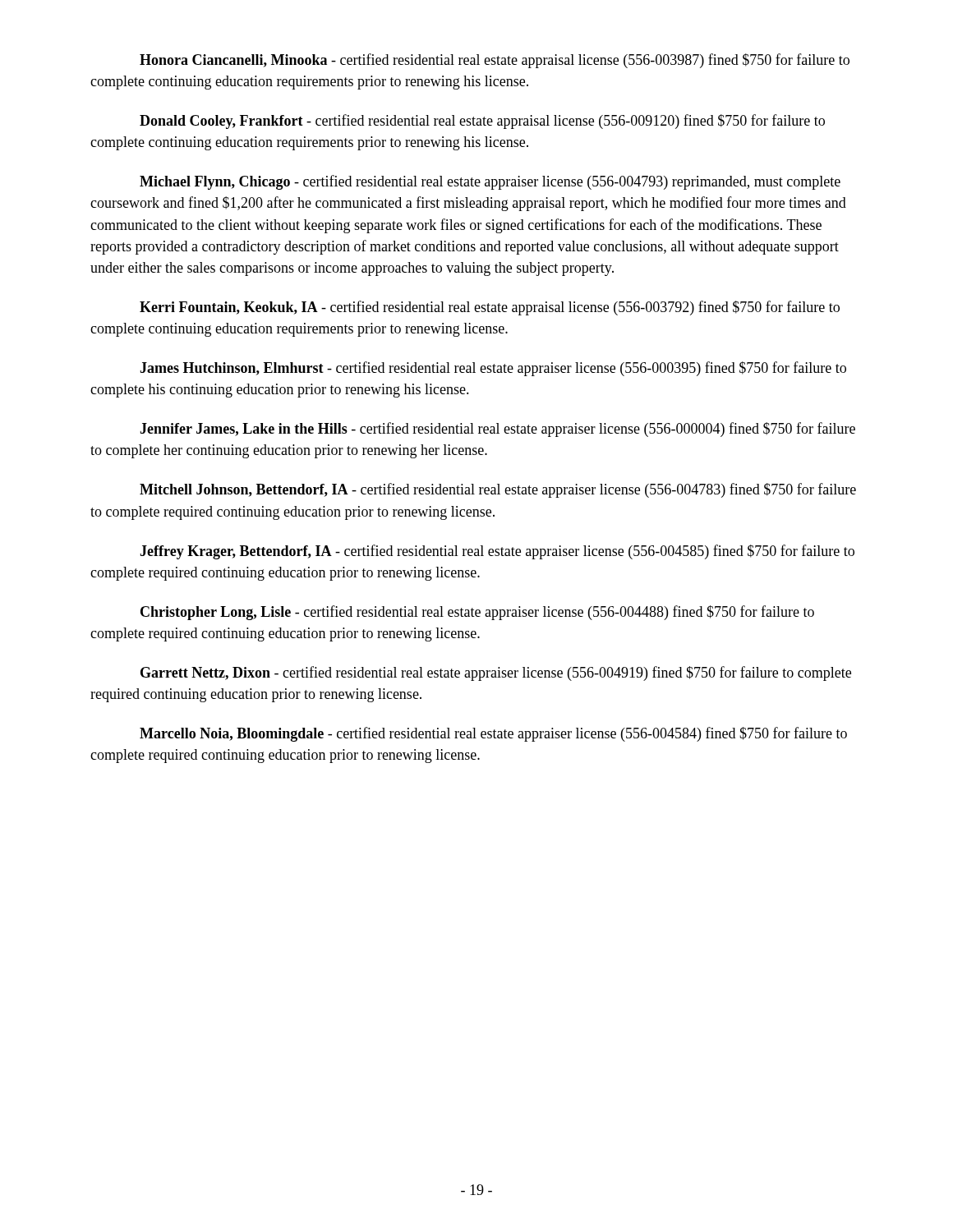
Task: Navigate to the region starting "Christopher Long, Lisle - certified residential"
Action: (452, 622)
